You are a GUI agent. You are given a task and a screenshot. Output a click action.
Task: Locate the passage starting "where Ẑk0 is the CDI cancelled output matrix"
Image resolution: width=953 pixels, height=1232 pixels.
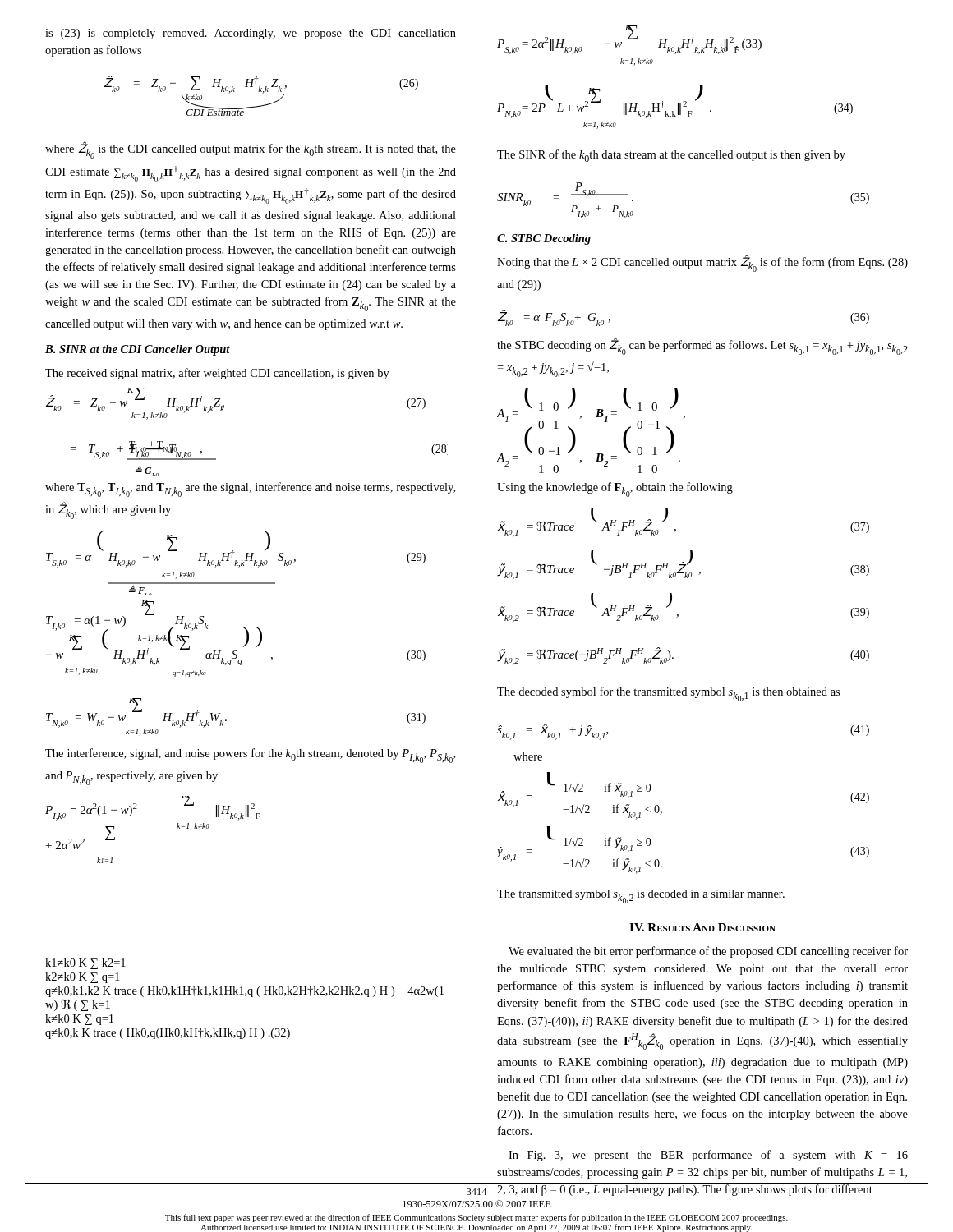pos(251,237)
